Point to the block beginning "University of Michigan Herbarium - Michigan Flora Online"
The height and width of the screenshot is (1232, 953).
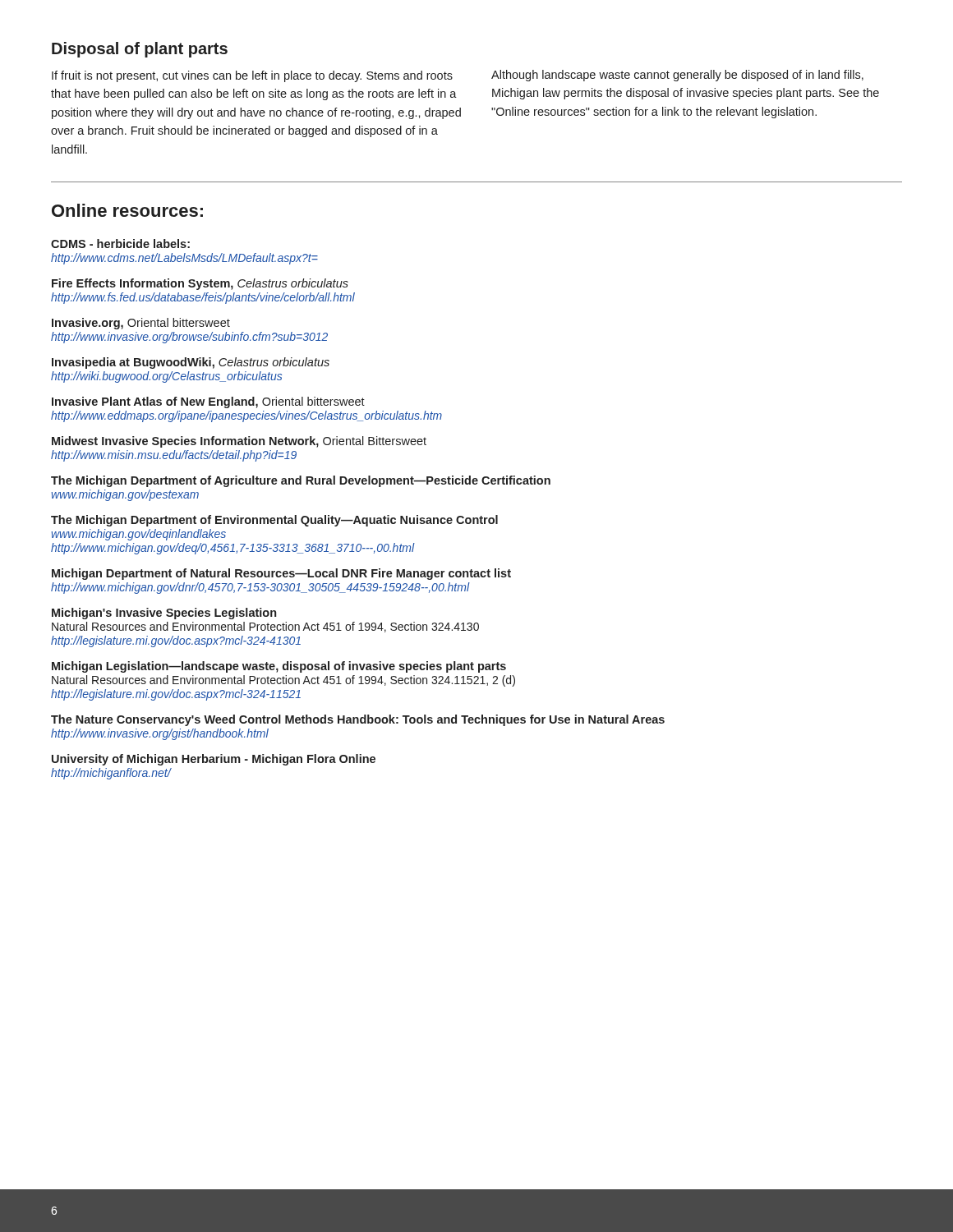pyautogui.click(x=214, y=760)
